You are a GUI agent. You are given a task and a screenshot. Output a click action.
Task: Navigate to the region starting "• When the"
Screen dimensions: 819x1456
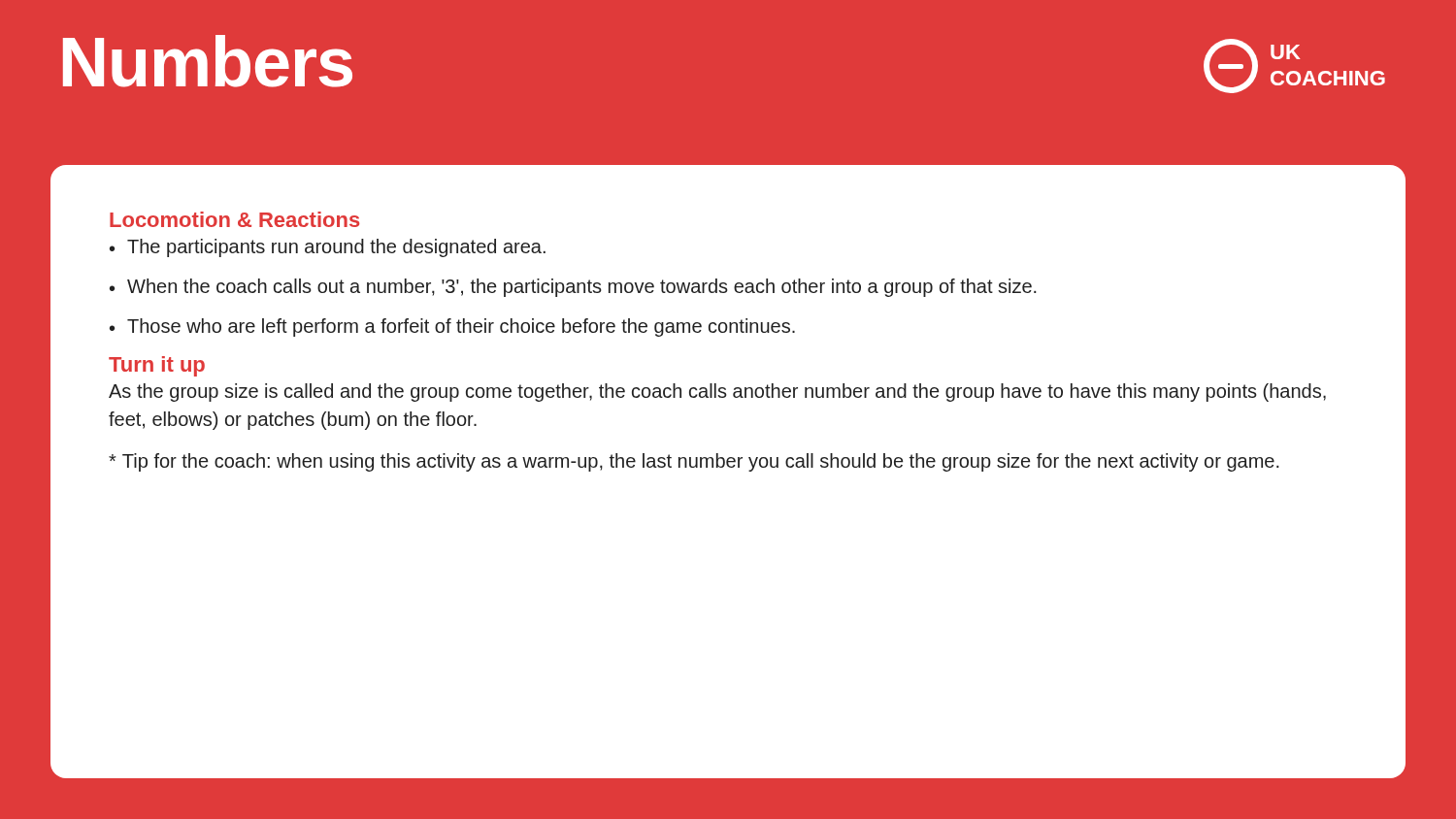coord(573,288)
